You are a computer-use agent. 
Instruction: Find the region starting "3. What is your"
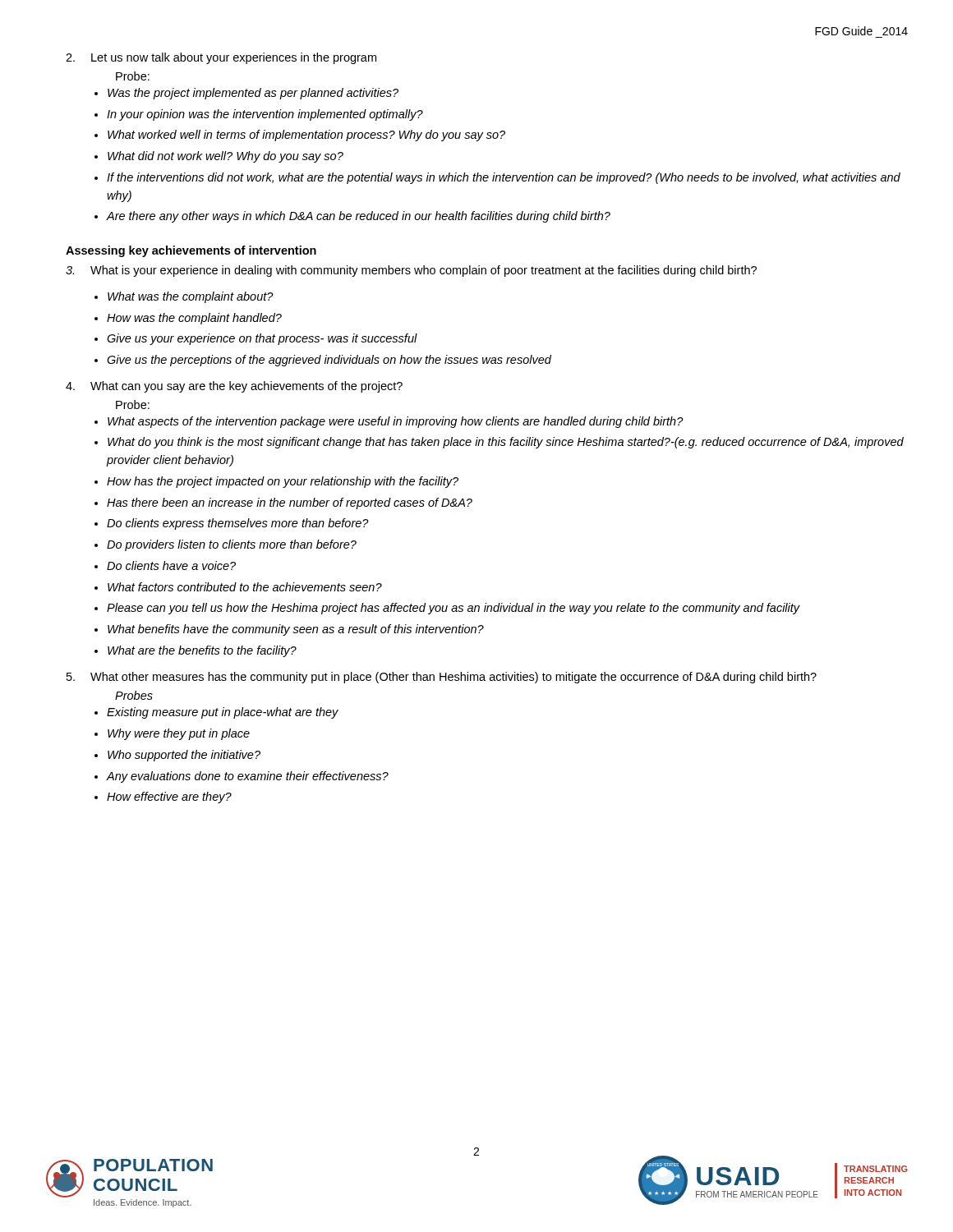(411, 271)
